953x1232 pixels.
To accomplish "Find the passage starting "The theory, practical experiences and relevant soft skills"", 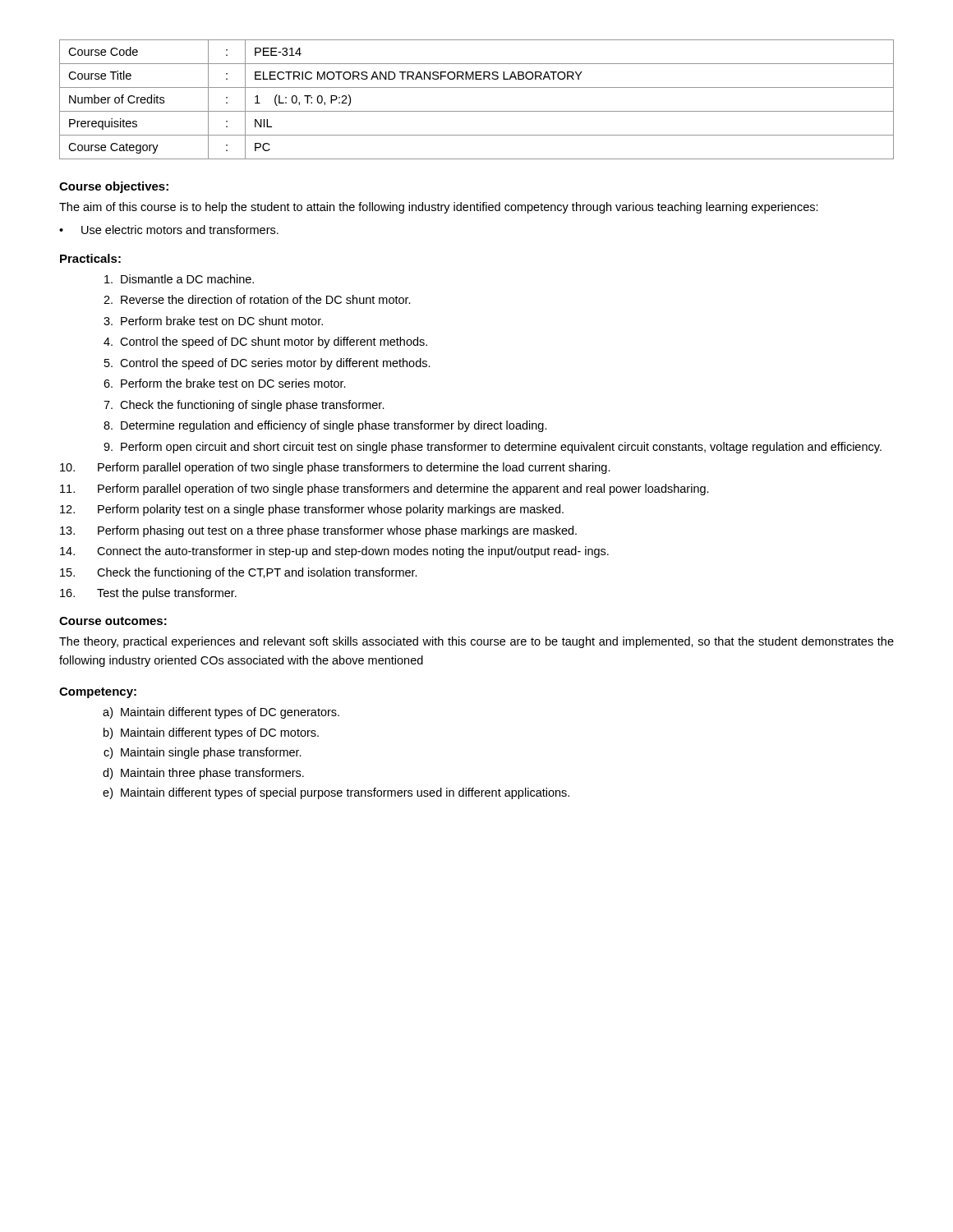I will click(x=476, y=651).
